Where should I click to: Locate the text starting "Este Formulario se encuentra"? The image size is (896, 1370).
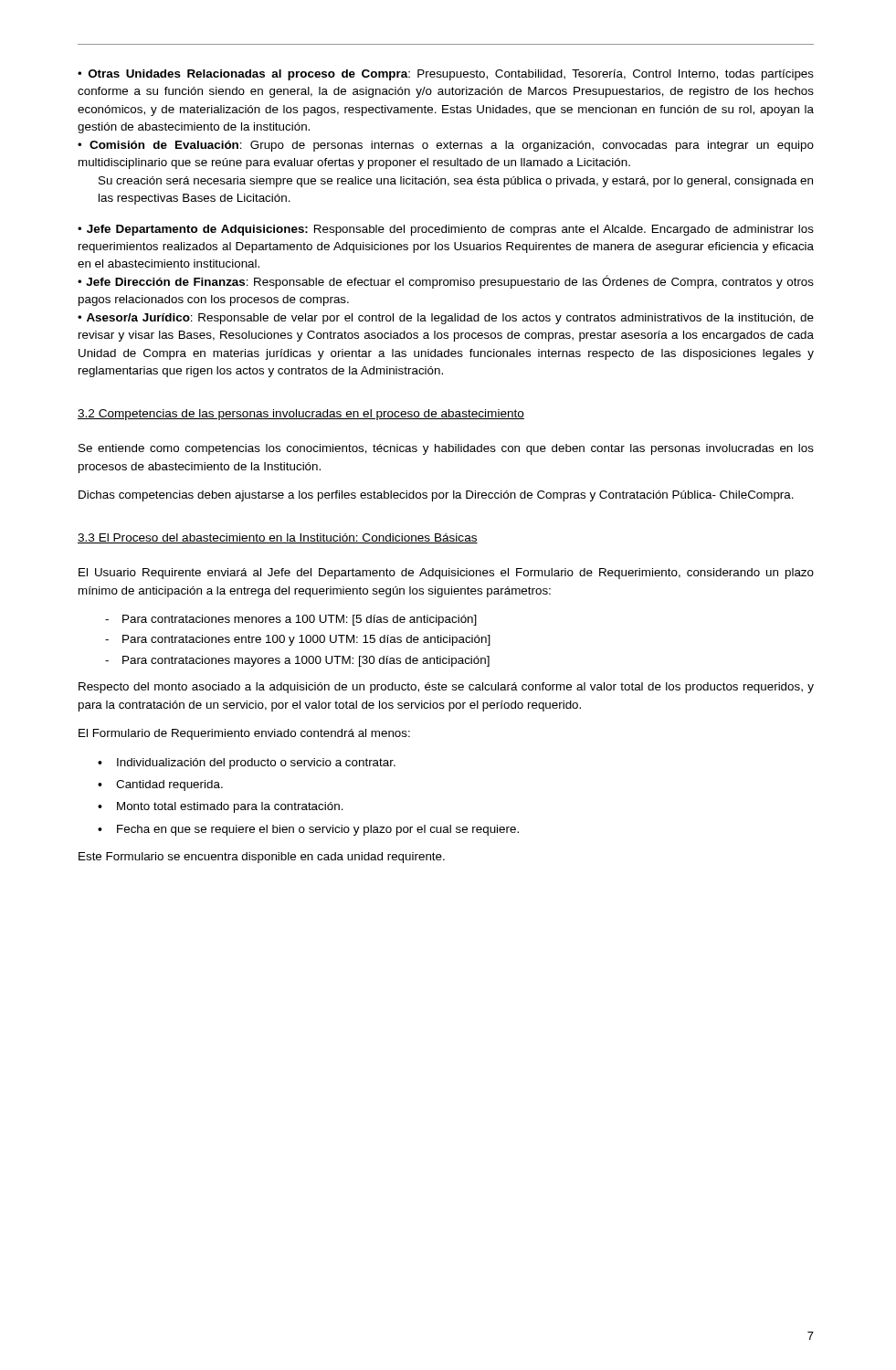(446, 856)
